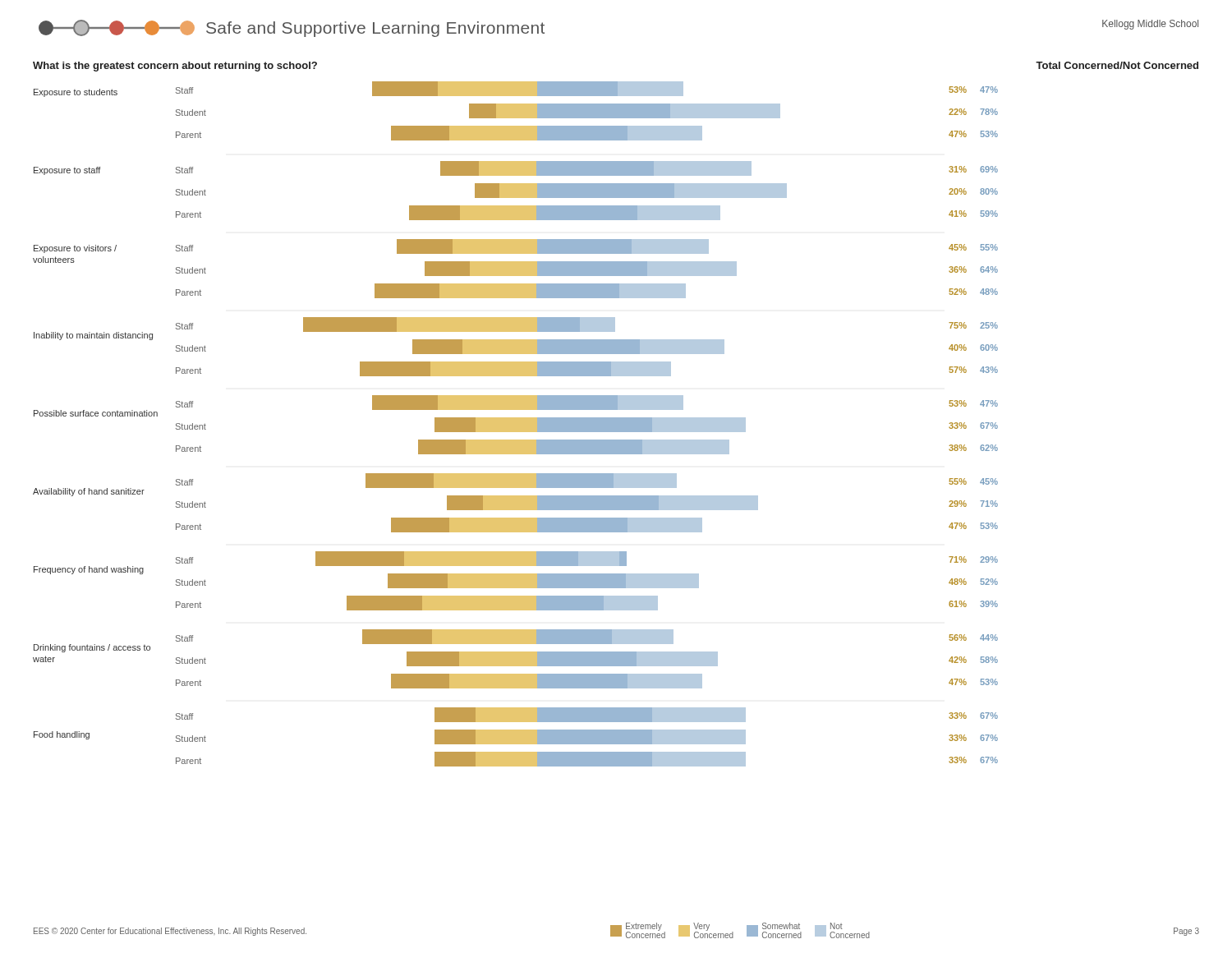Locate the section header that says "What is the greatest concern about"
The width and height of the screenshot is (1232, 953).
click(175, 65)
